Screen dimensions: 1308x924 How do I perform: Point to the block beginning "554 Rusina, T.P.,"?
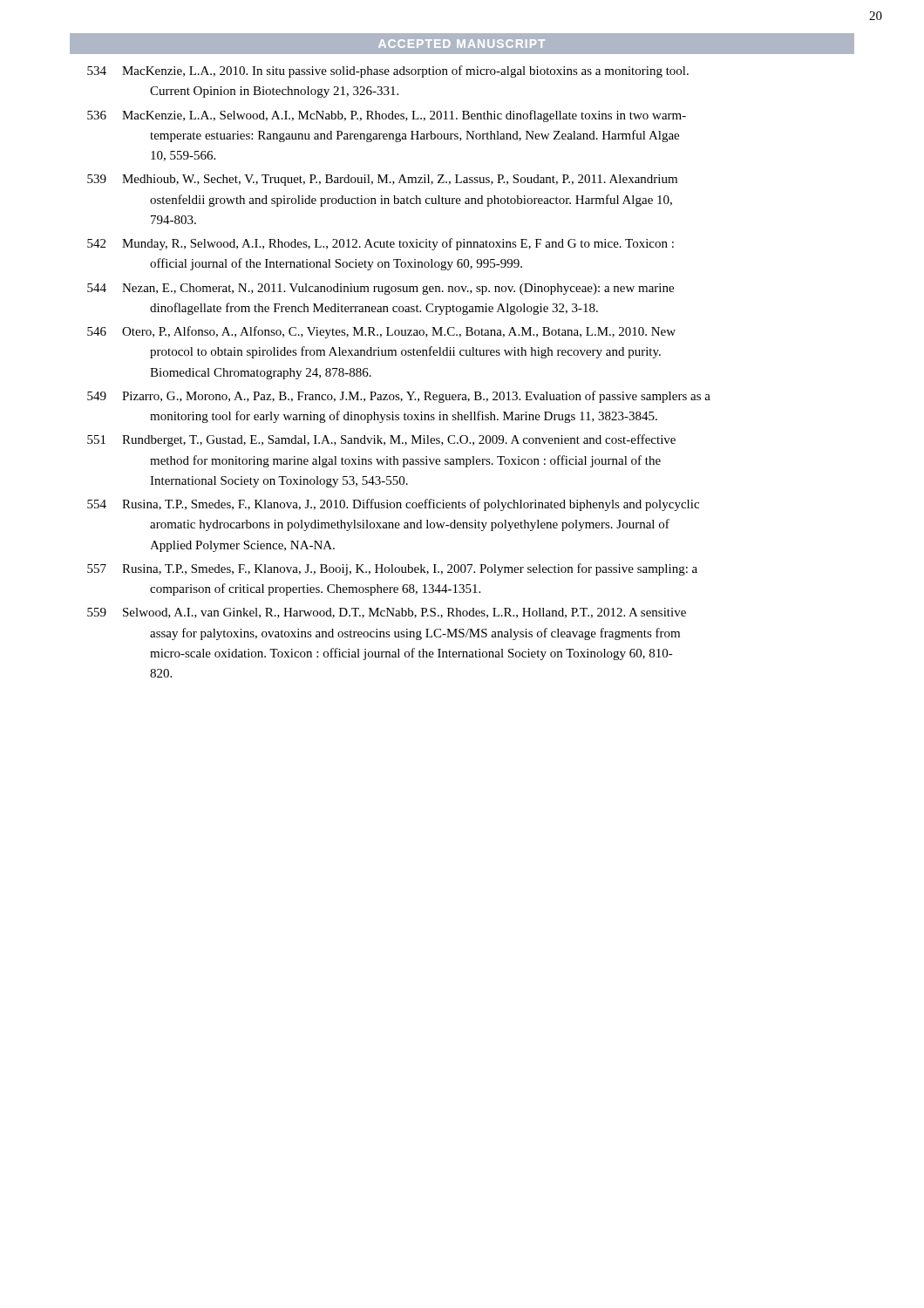pos(462,505)
